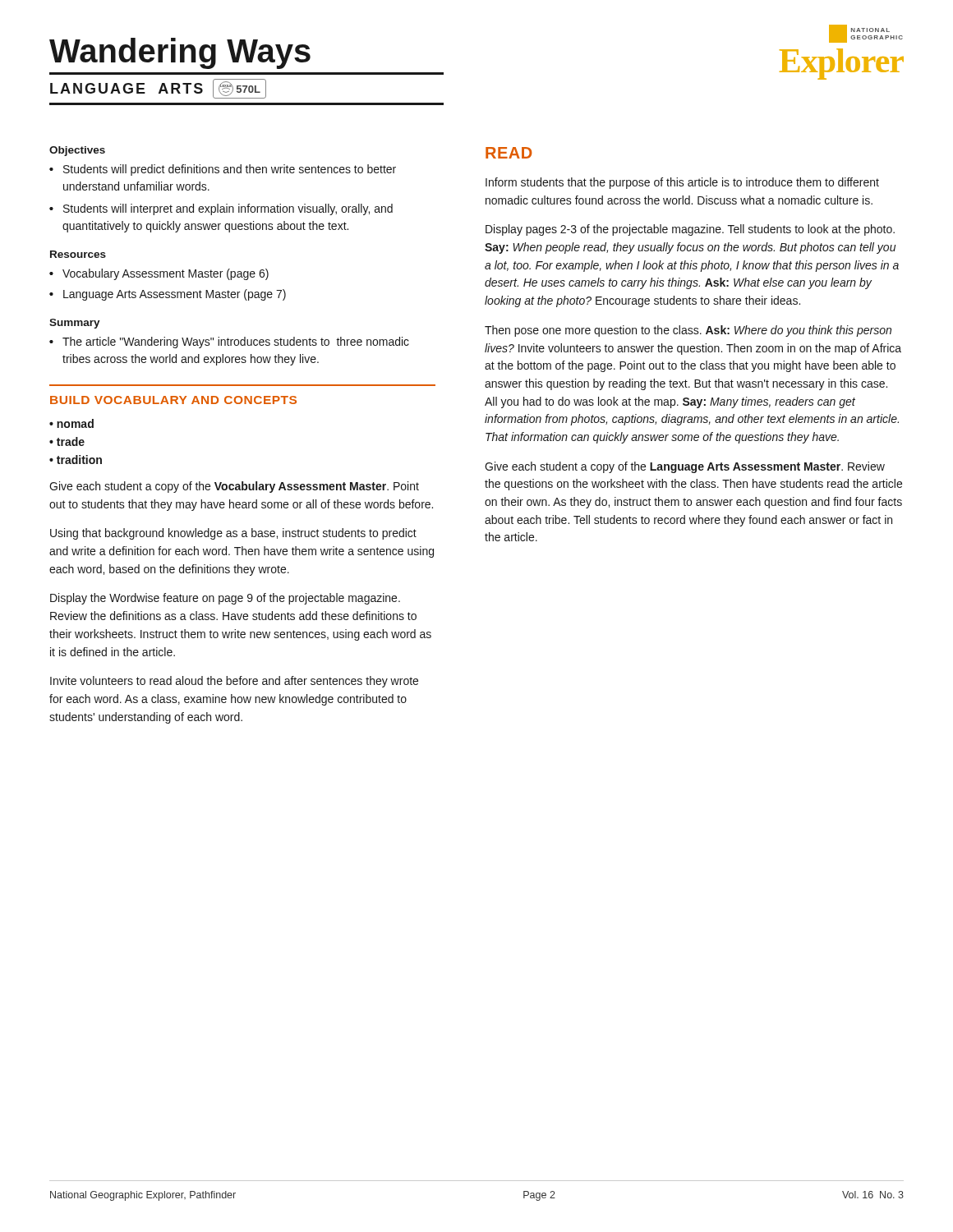The image size is (953, 1232).
Task: Click on the text block that says "Display pages 2-3 of the projectable magazine."
Action: coord(692,265)
